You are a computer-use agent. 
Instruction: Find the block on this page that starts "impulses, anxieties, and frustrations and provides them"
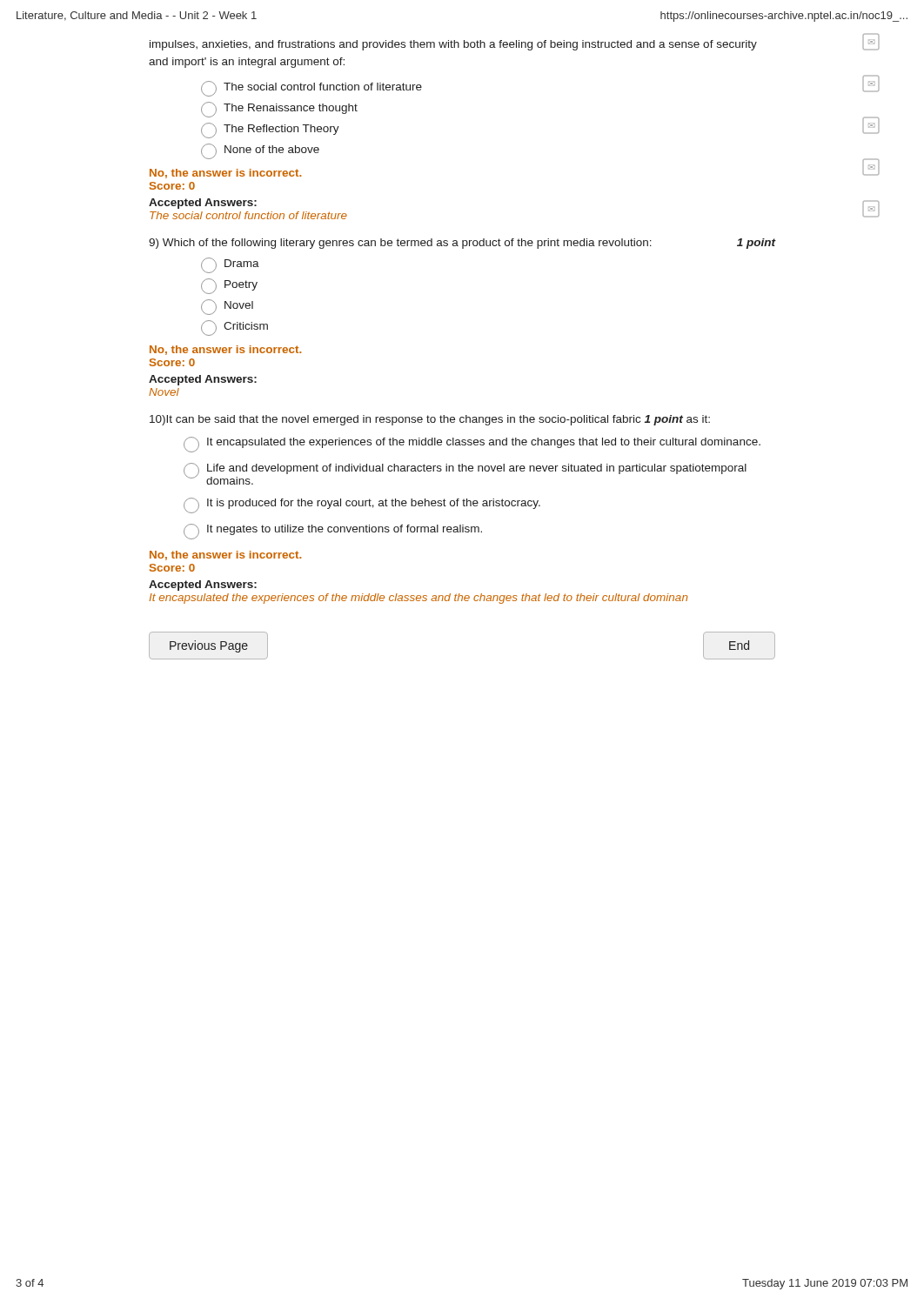coord(453,53)
